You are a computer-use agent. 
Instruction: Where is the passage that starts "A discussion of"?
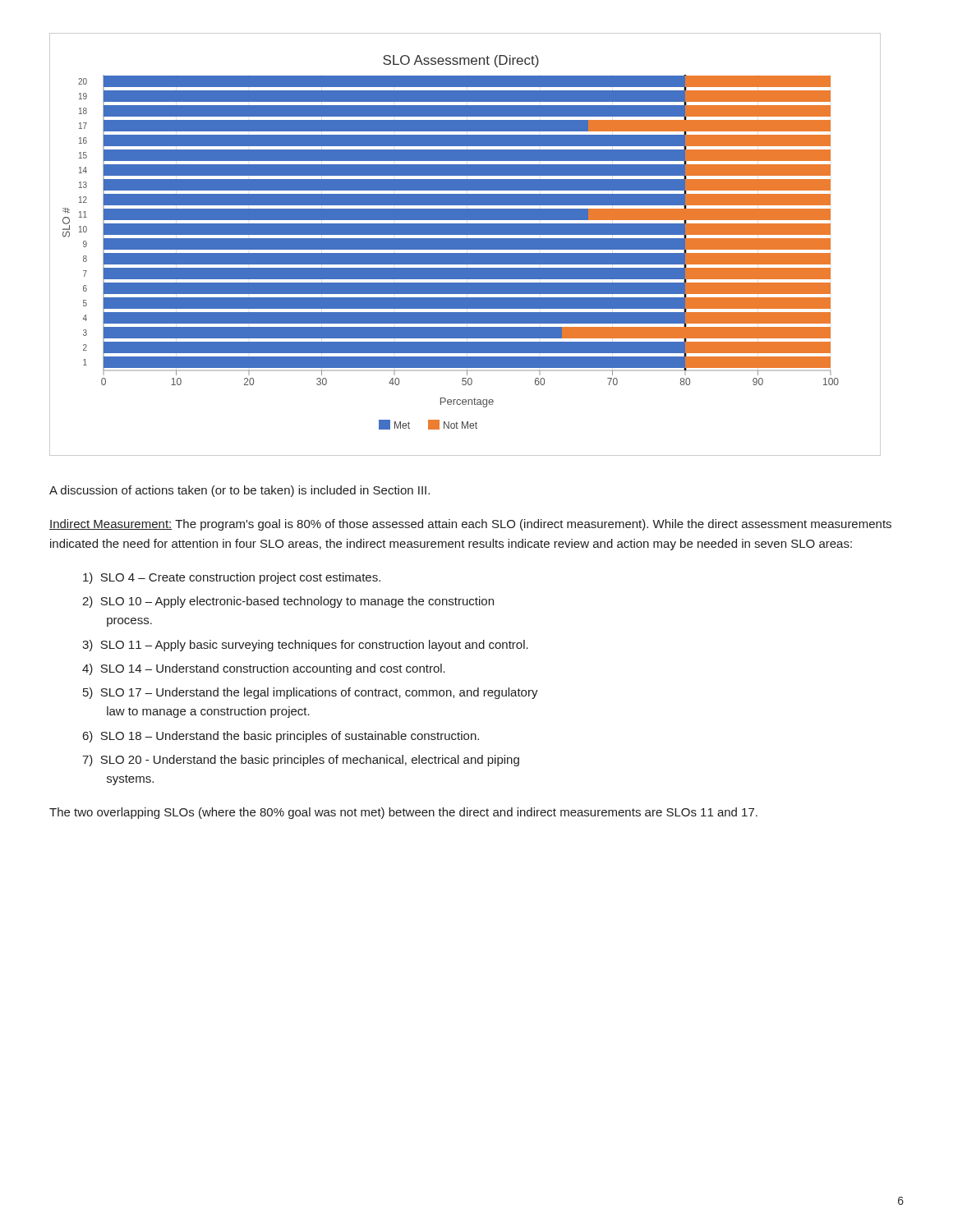tap(240, 490)
